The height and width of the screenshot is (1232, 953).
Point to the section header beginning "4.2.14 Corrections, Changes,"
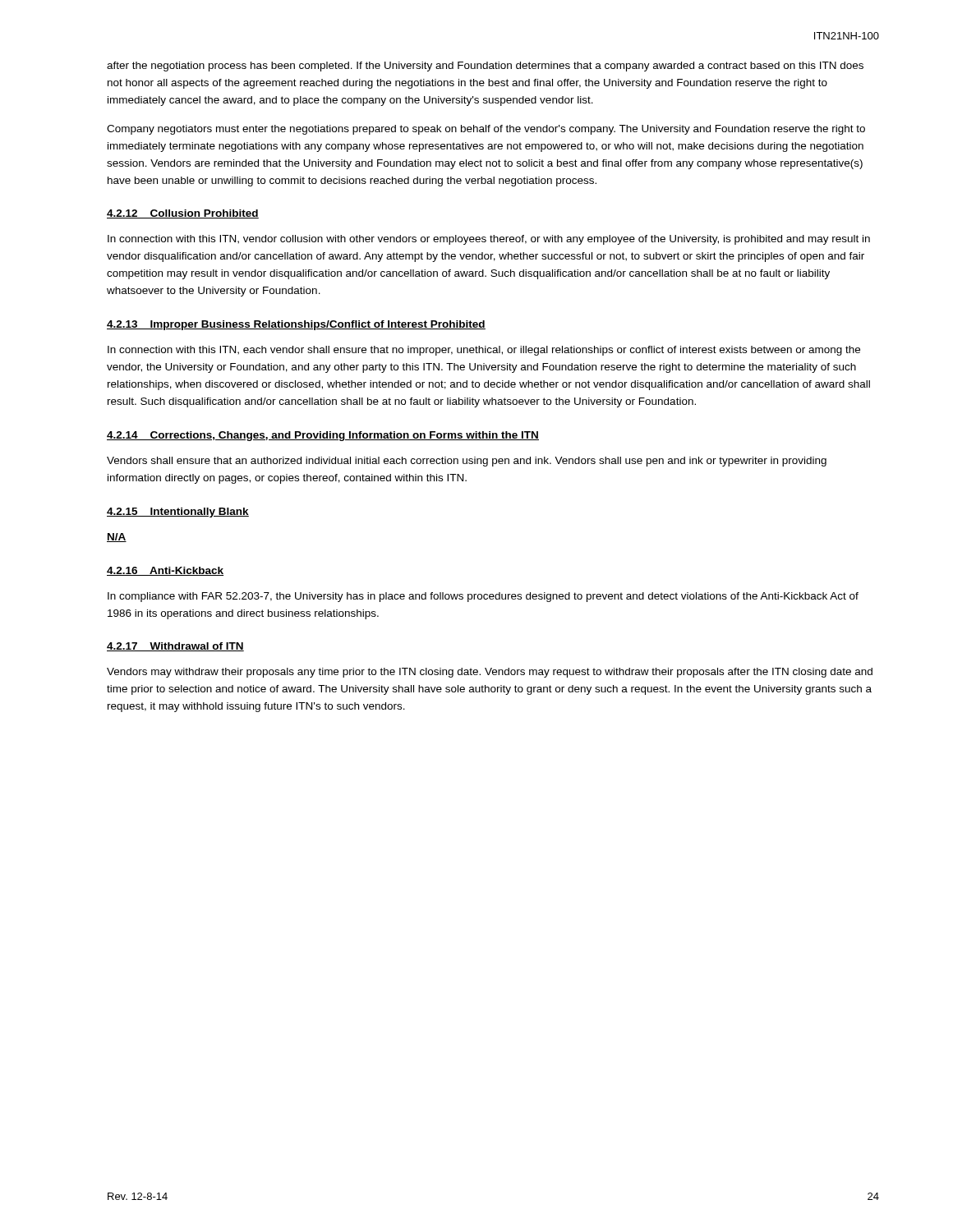click(x=323, y=435)
